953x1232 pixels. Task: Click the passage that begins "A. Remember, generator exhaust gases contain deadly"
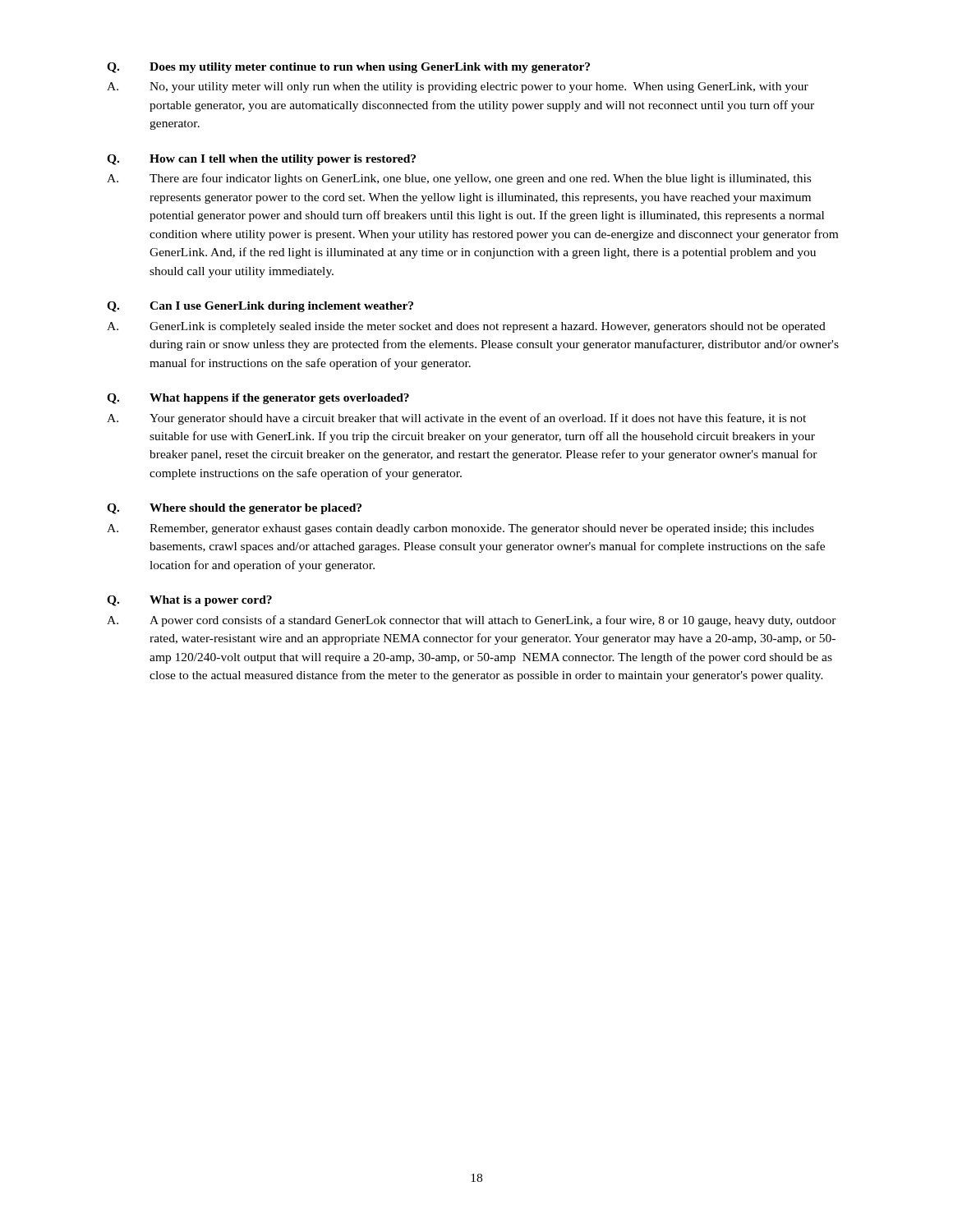point(476,547)
